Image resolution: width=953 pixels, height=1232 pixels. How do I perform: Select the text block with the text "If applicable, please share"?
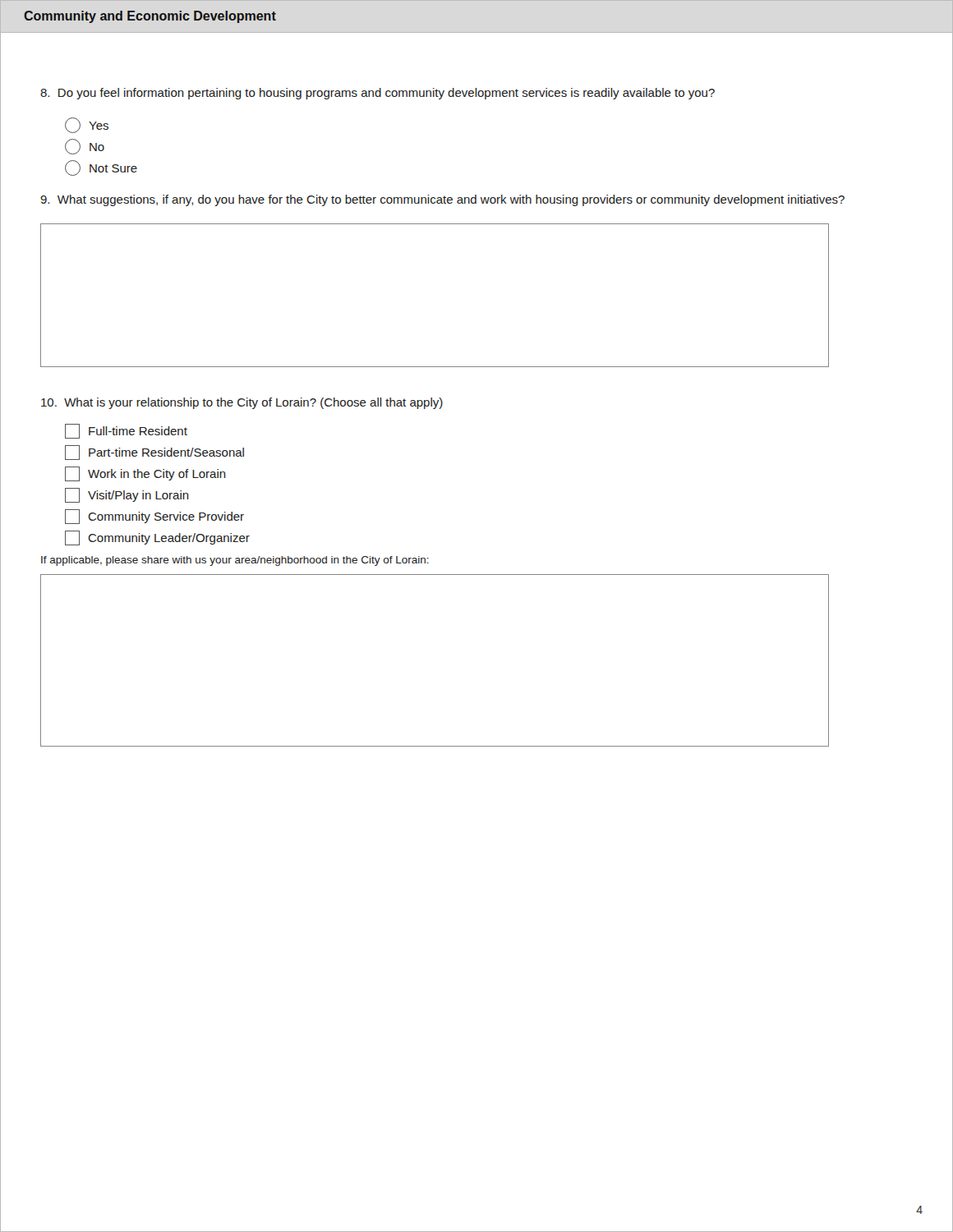coord(235,559)
